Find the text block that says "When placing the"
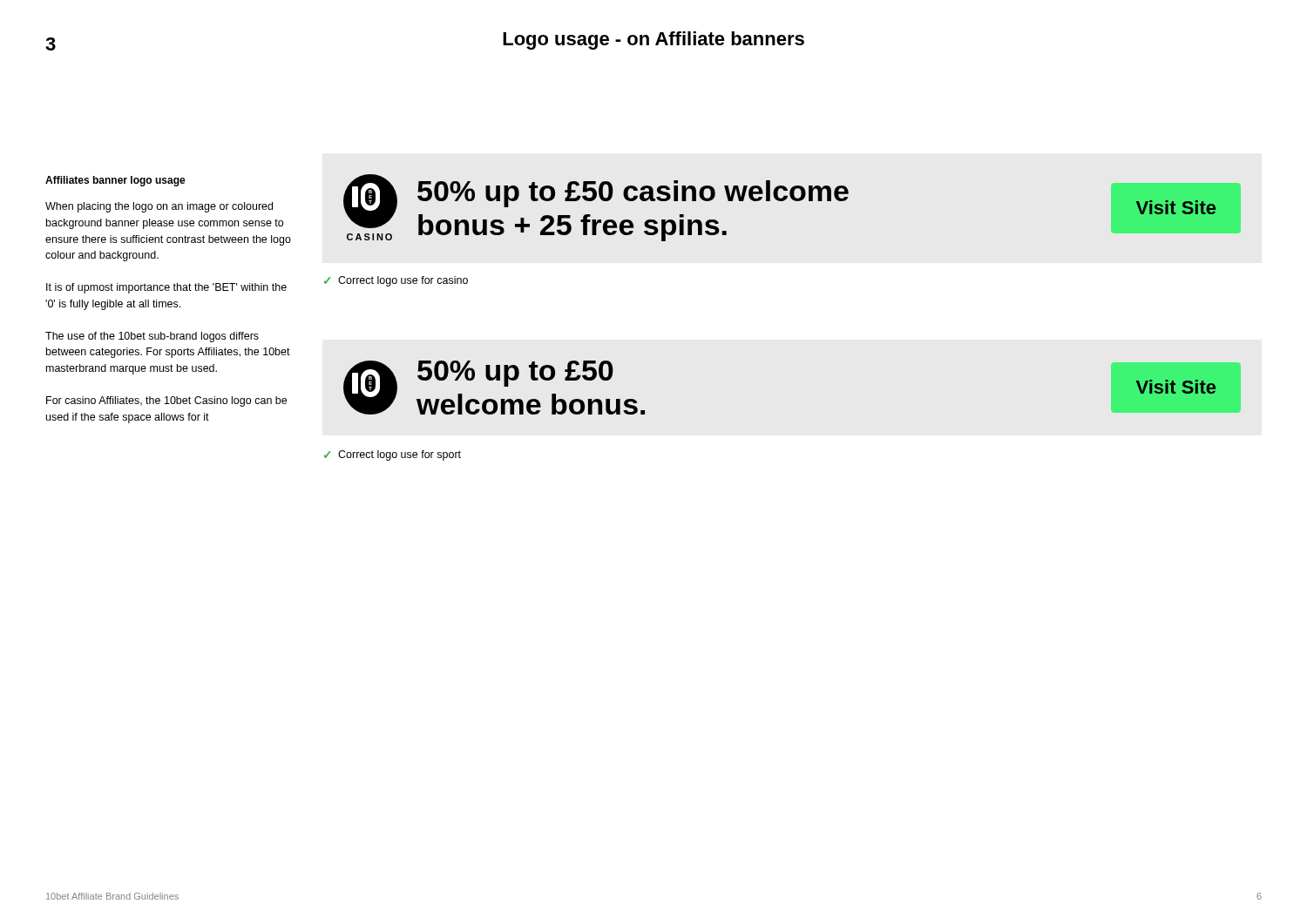The image size is (1307, 924). point(168,231)
